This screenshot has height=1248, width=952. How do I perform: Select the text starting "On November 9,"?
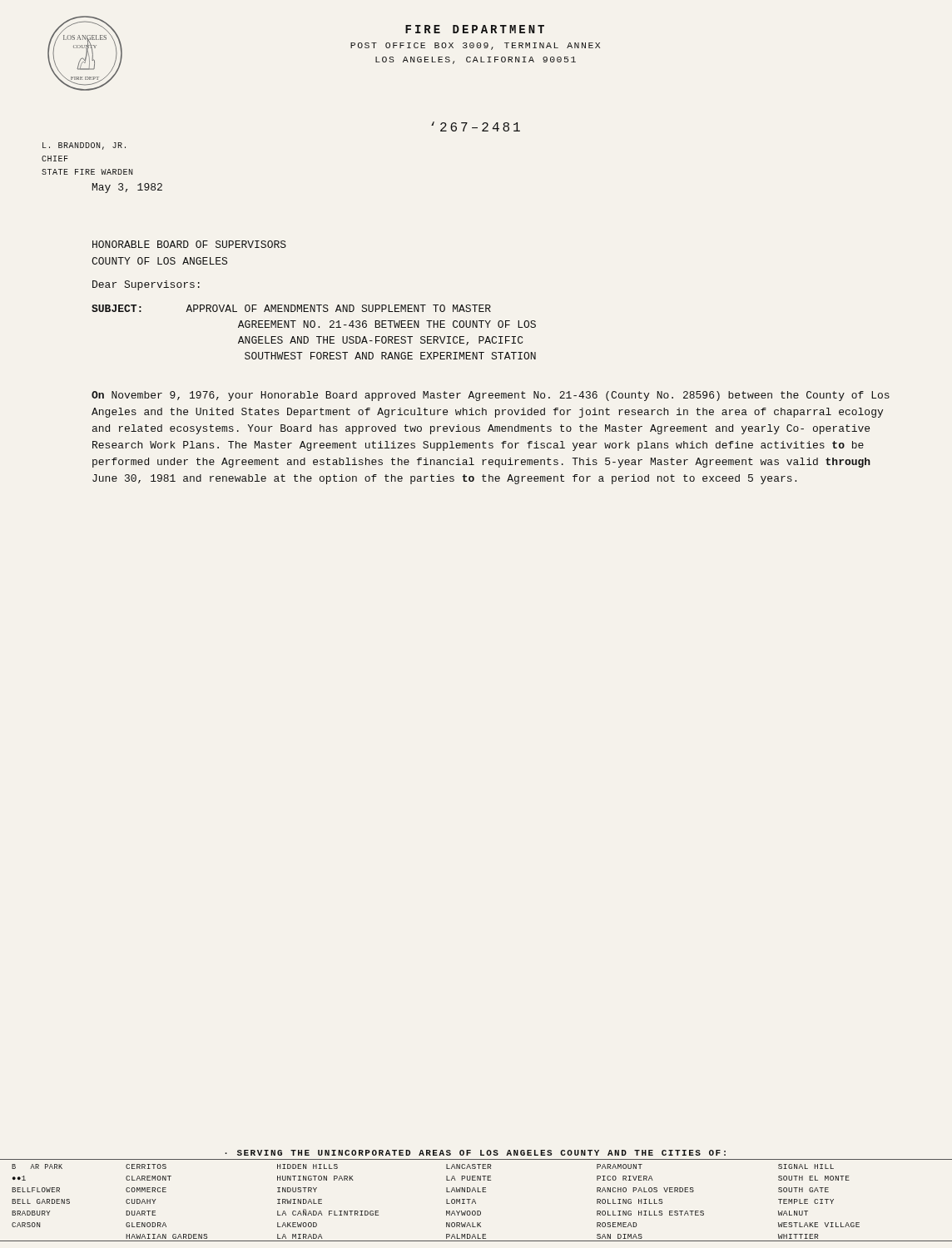(x=493, y=438)
